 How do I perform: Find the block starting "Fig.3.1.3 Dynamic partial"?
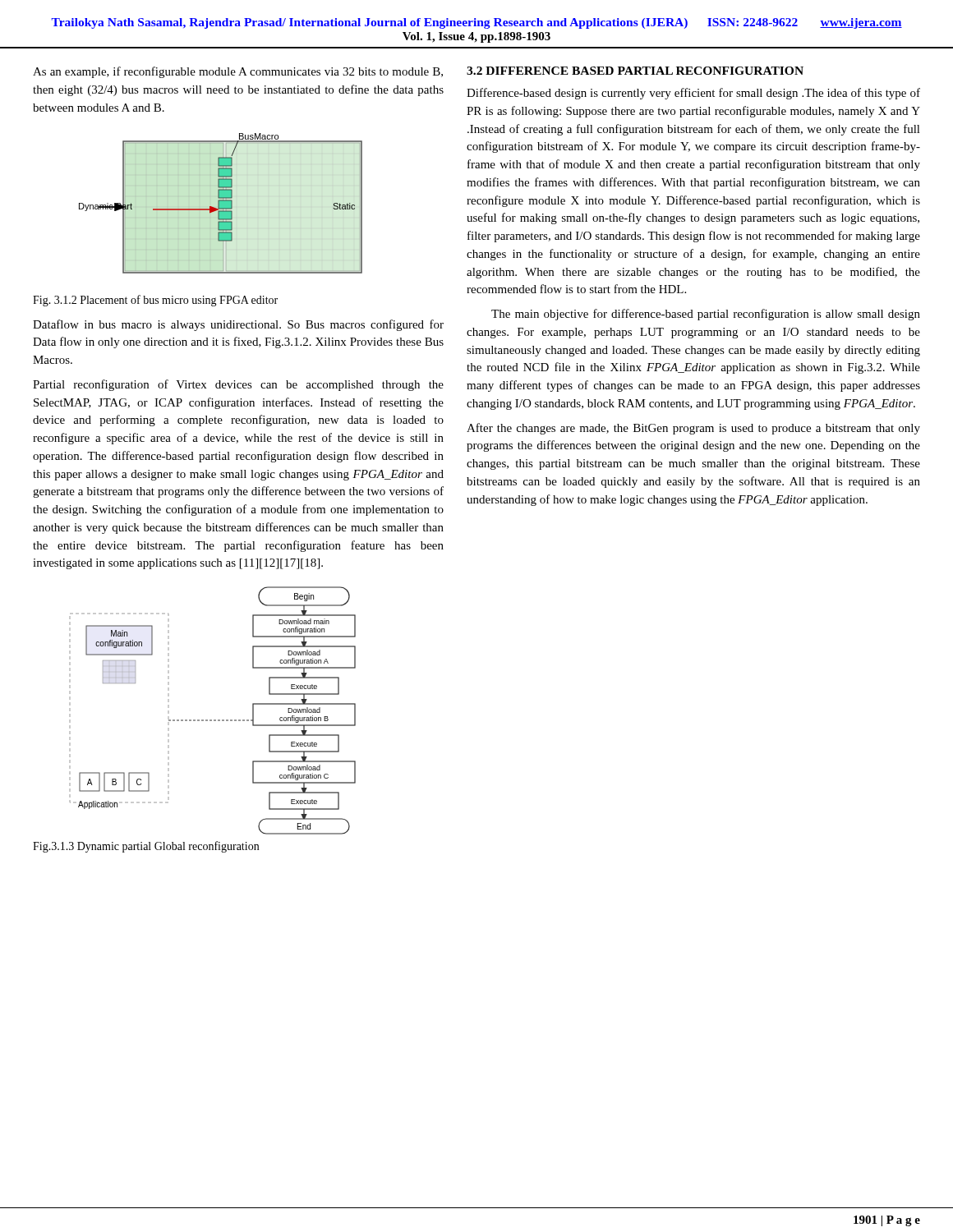[x=238, y=847]
